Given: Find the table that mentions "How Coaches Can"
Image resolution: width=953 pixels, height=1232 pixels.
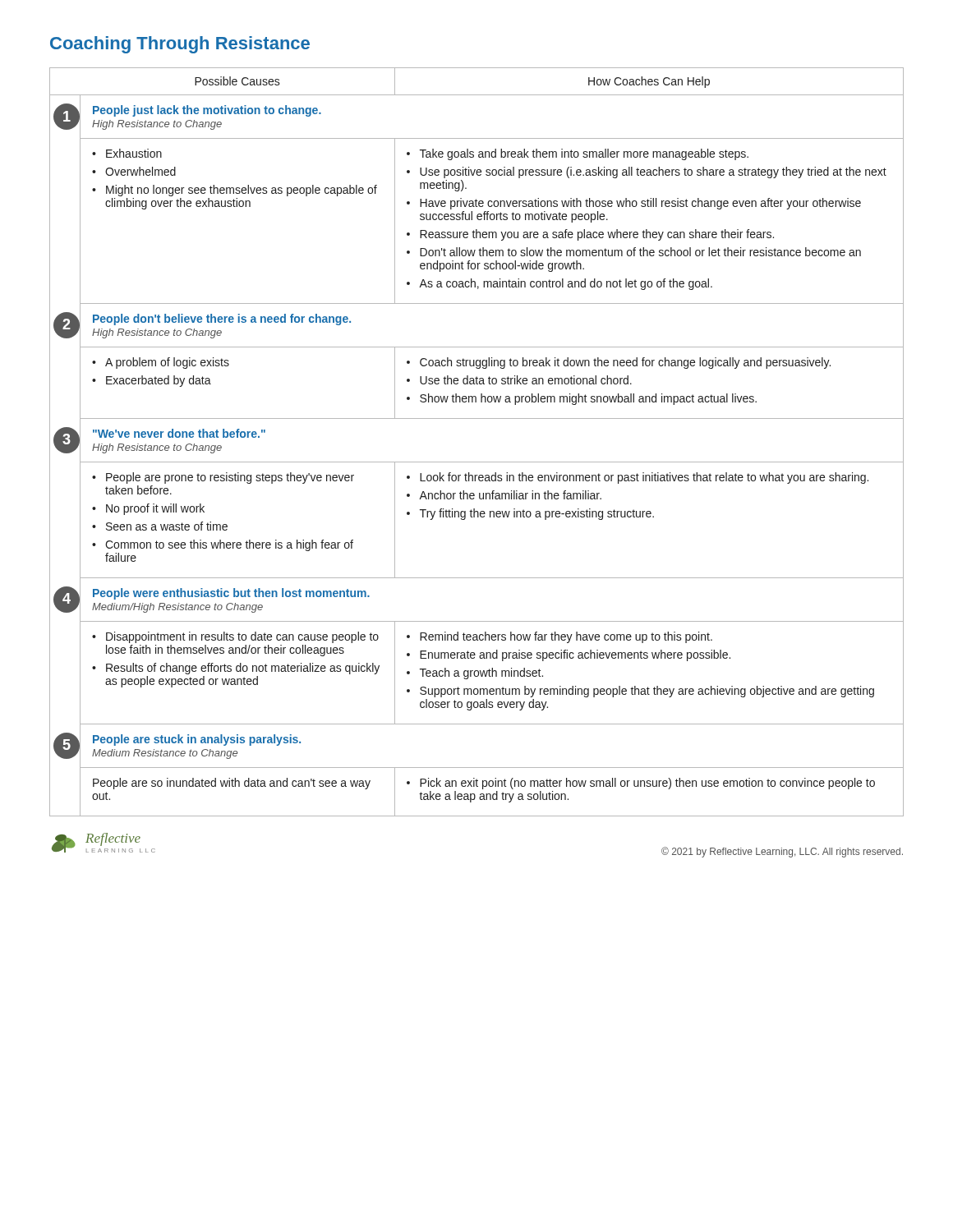Looking at the screenshot, I should (x=476, y=442).
